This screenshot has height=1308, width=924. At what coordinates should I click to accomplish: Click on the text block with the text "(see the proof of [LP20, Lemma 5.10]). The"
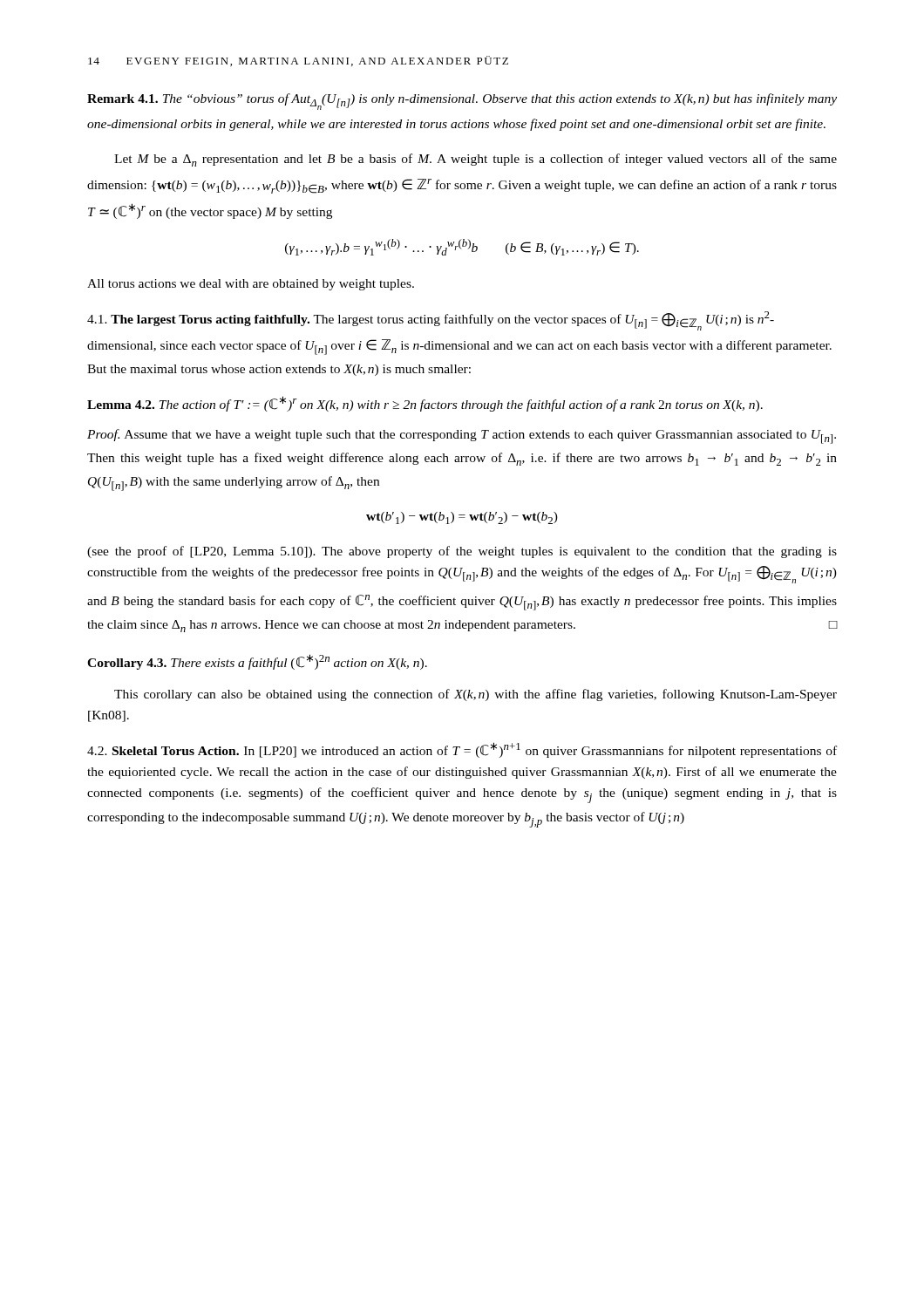(462, 589)
